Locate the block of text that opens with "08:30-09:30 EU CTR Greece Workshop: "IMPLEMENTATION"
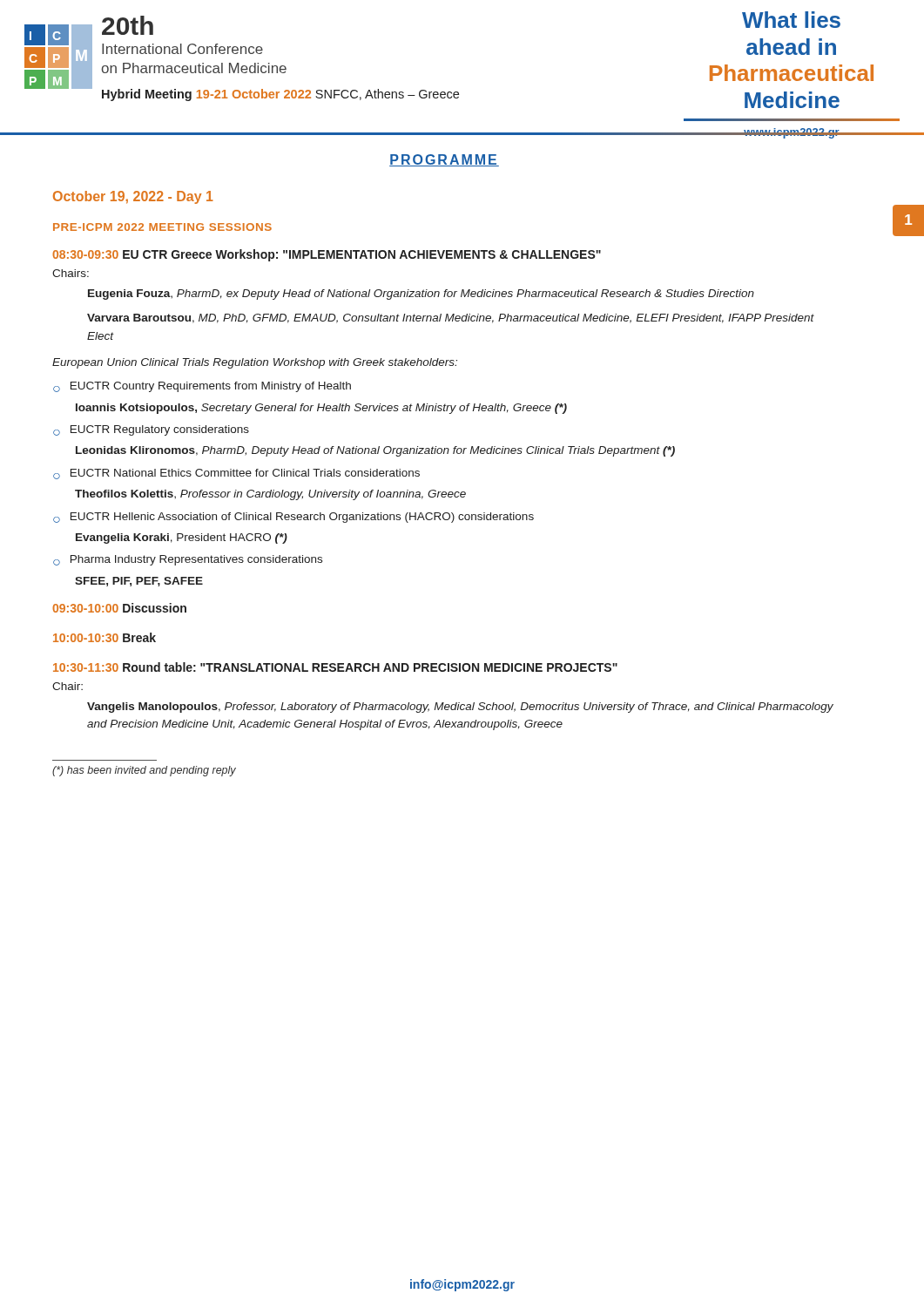 pos(327,254)
